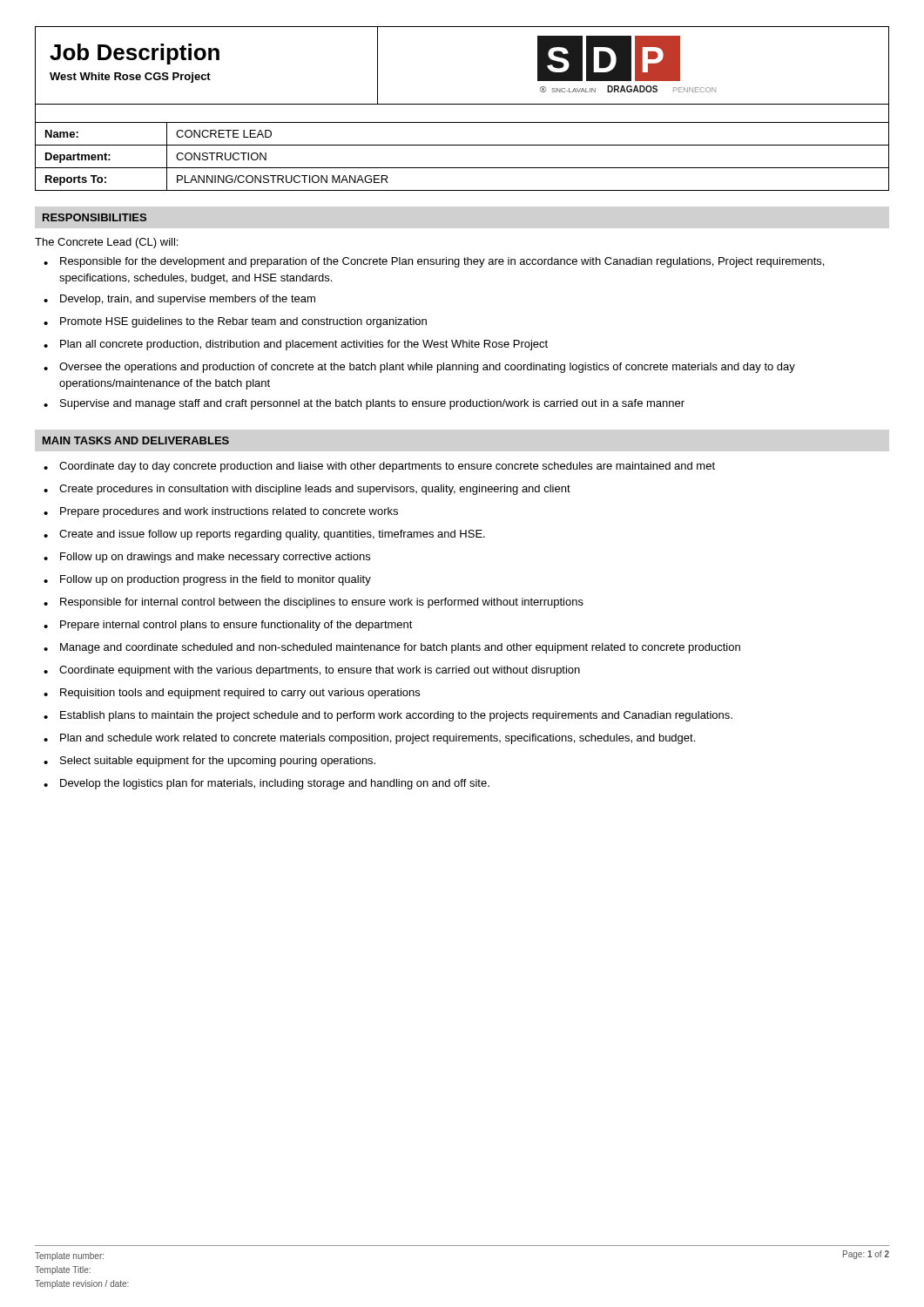This screenshot has height=1307, width=924.
Task: Locate the list item that says "• Plan all"
Action: (466, 345)
